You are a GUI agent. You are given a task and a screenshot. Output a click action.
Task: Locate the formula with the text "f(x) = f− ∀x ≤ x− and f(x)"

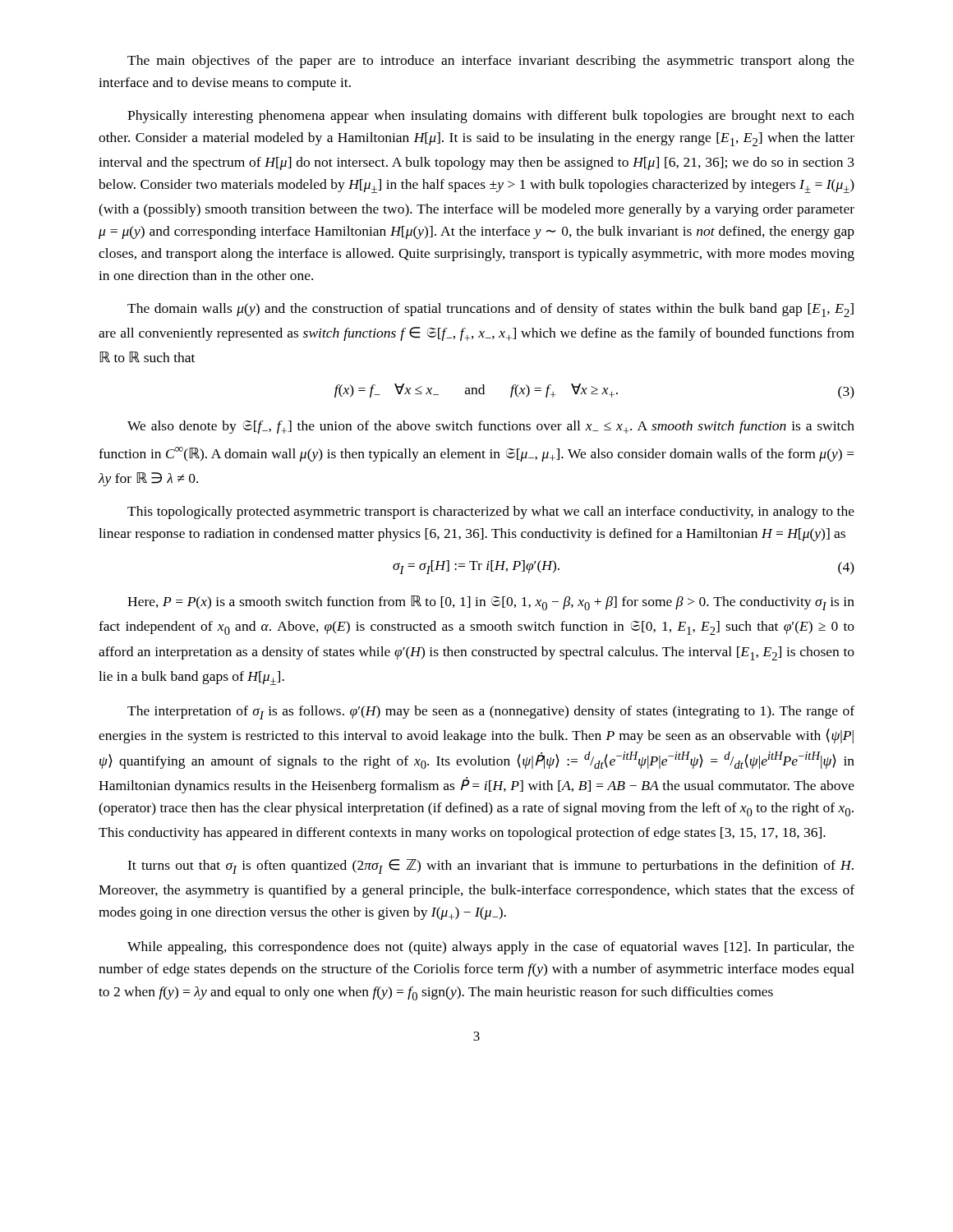pos(594,391)
